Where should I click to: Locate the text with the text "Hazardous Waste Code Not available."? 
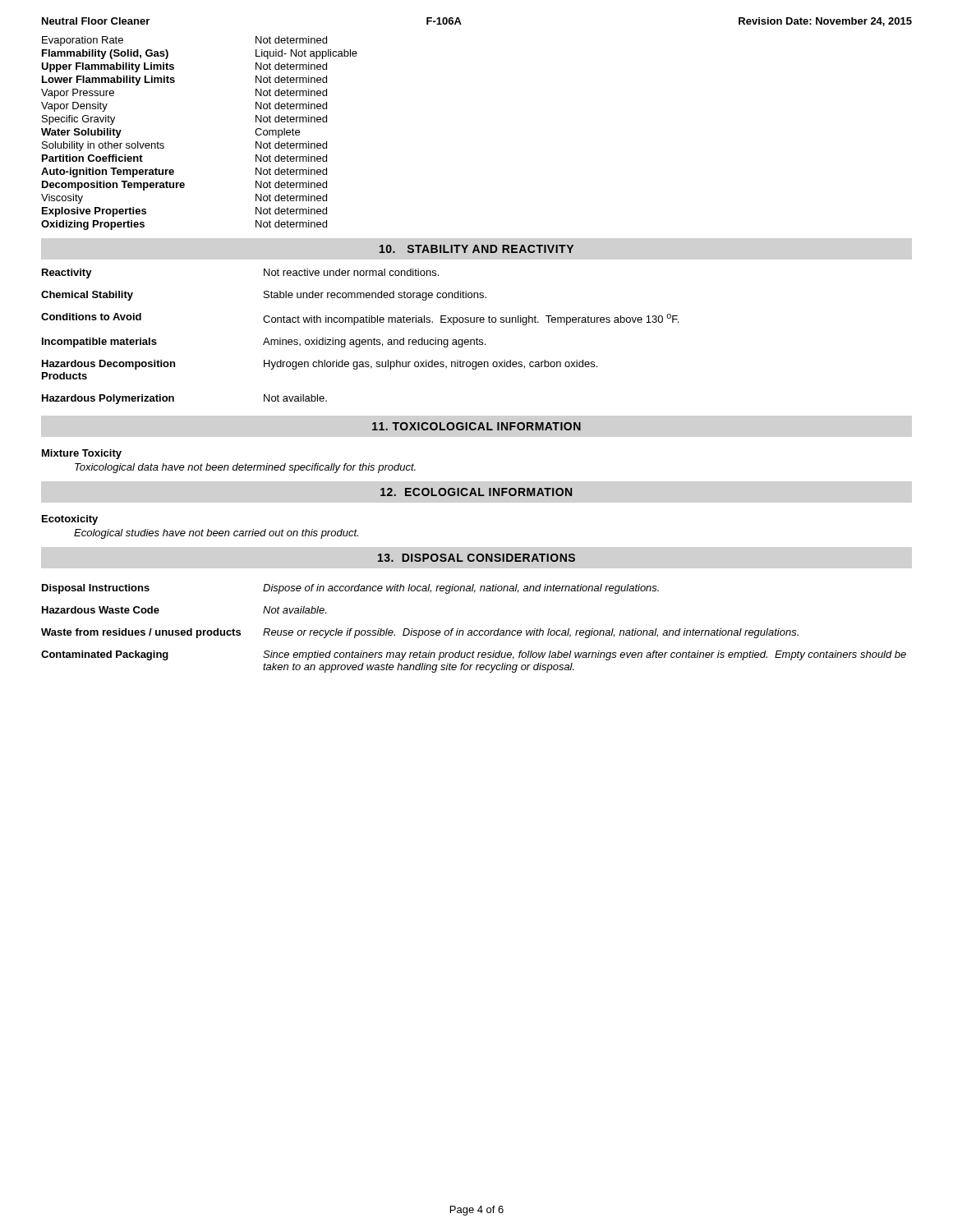(92, 610)
